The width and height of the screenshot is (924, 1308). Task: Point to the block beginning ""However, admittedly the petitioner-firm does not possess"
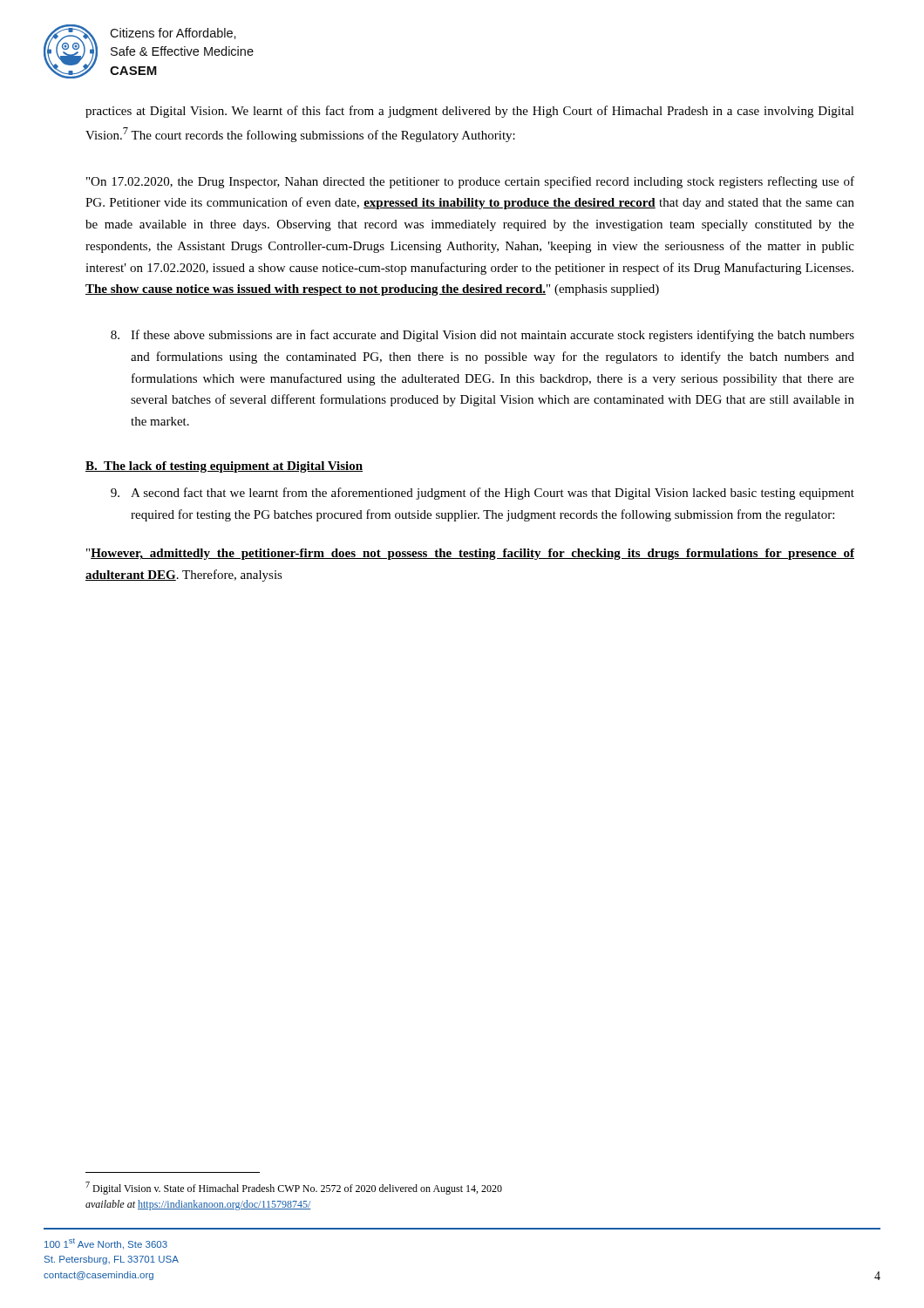click(x=470, y=564)
